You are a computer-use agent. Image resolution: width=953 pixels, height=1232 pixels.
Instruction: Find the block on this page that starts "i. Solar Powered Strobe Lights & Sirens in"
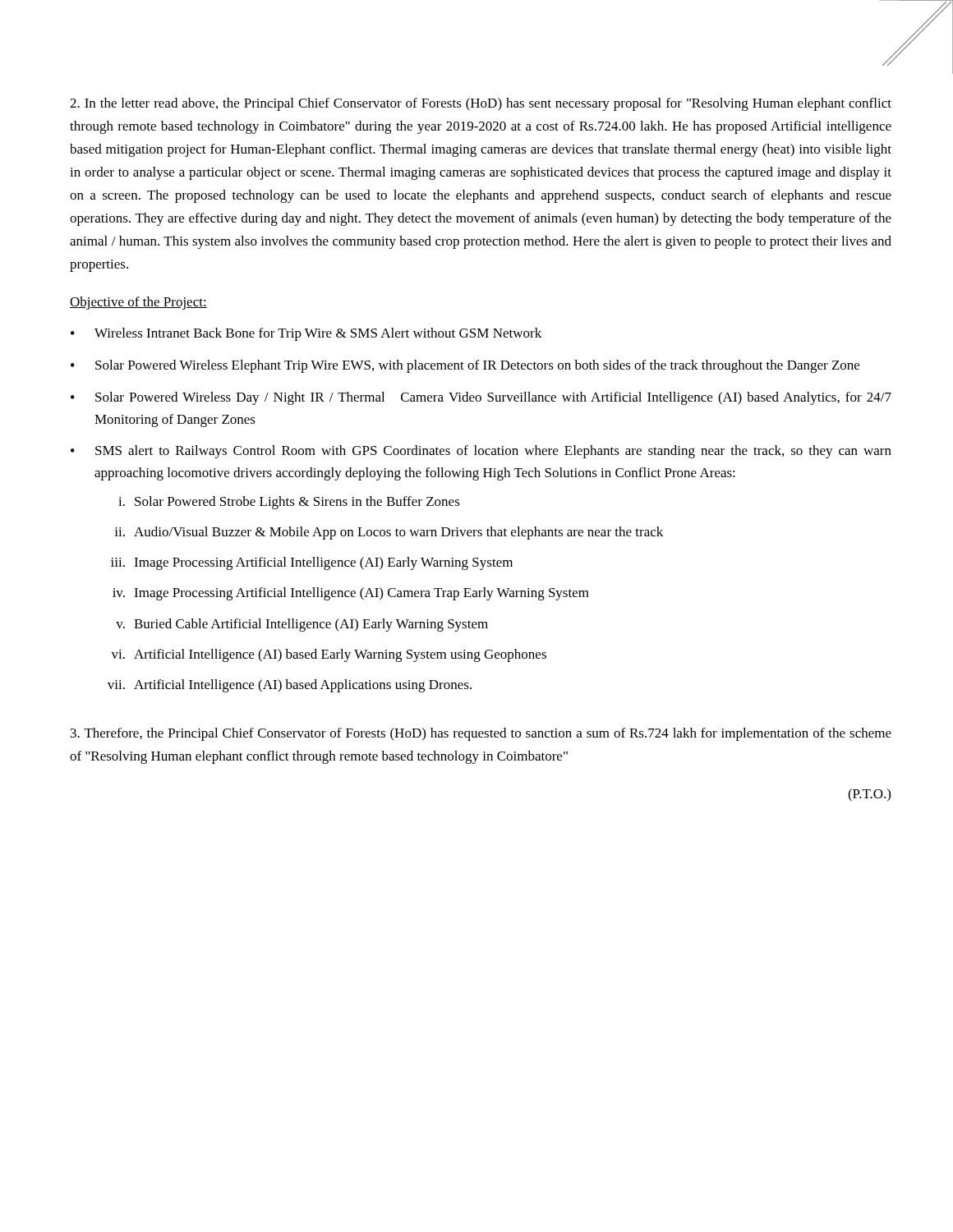289,503
